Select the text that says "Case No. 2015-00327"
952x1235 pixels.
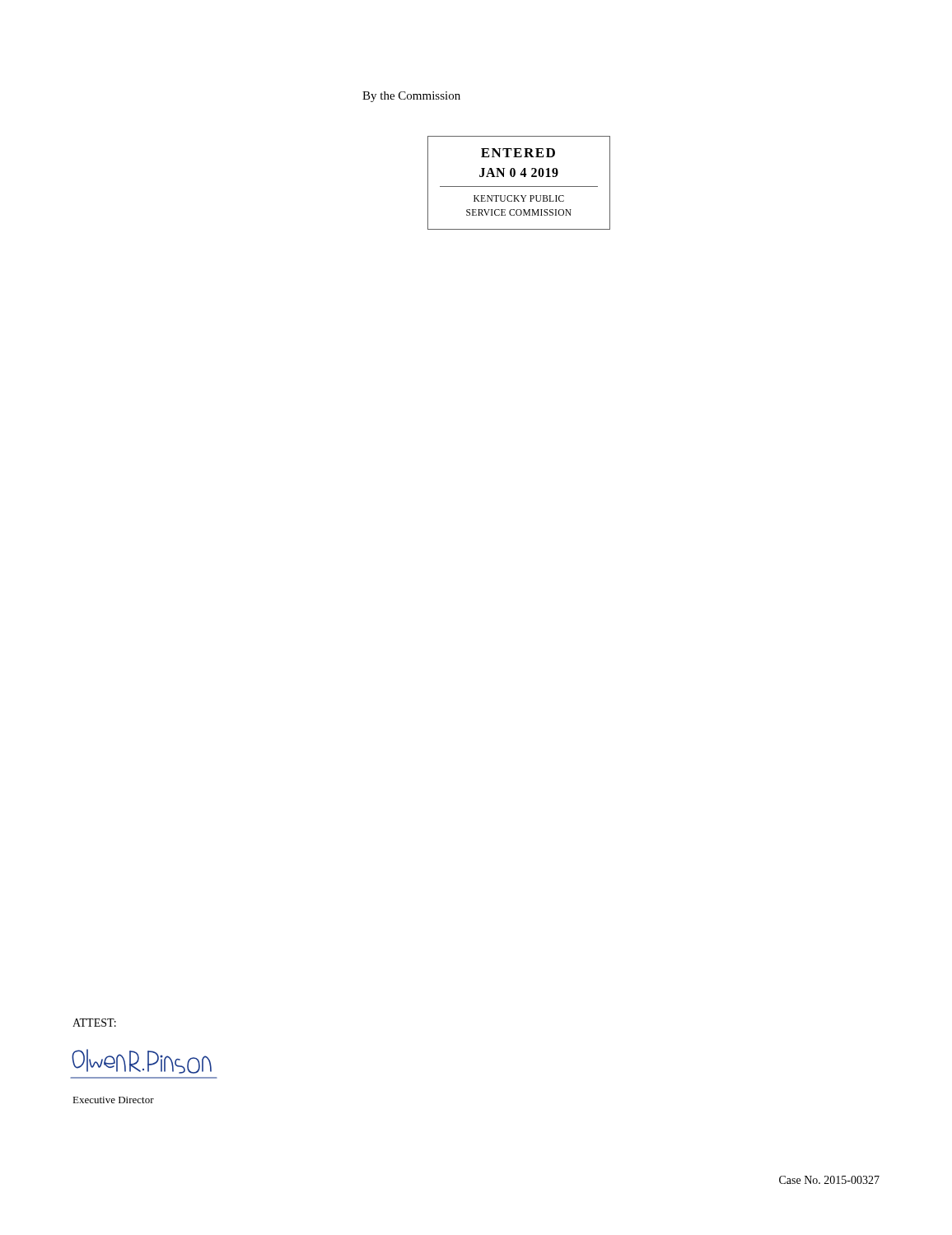pyautogui.click(x=829, y=1180)
